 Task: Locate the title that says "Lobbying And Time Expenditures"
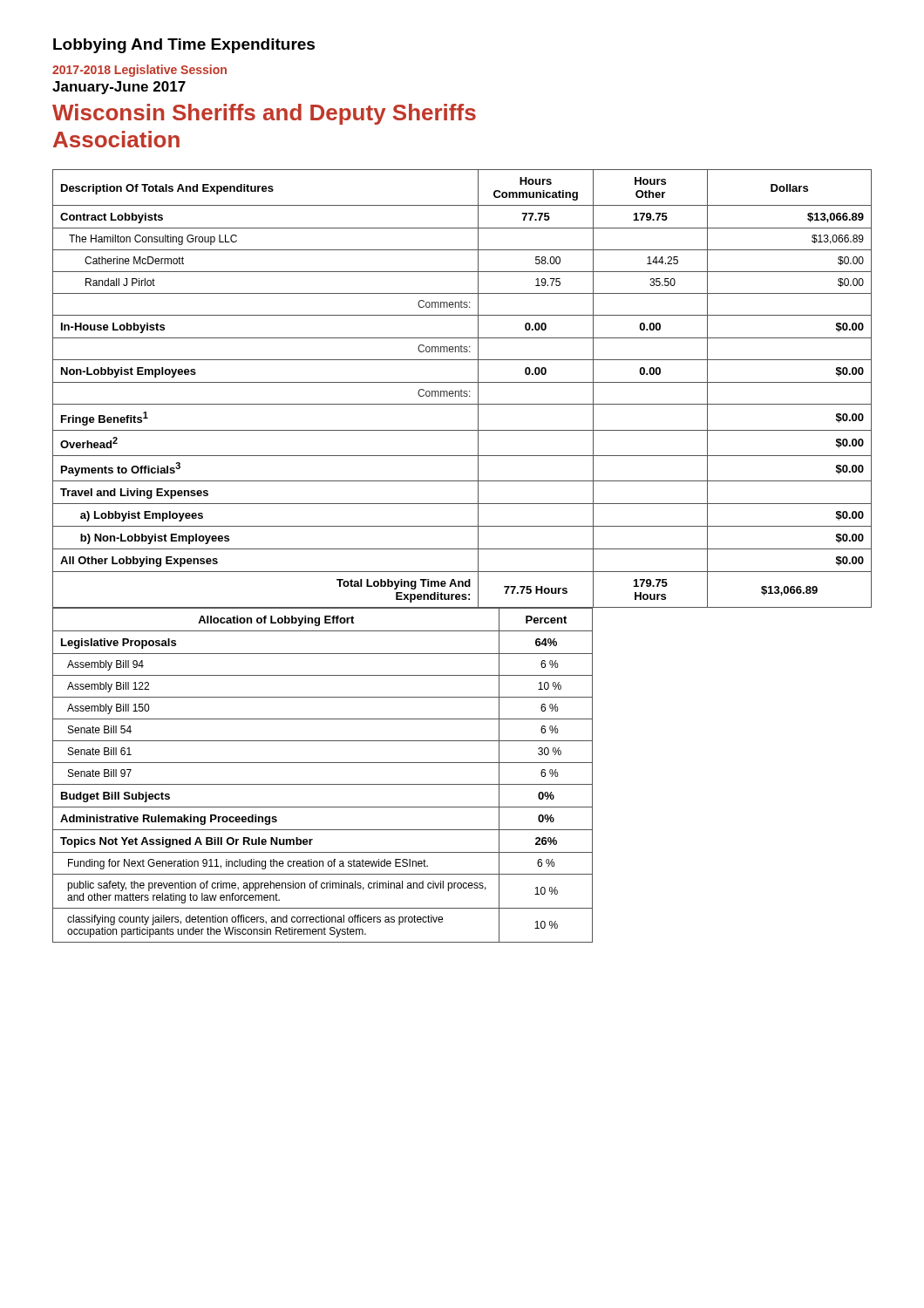click(x=184, y=44)
